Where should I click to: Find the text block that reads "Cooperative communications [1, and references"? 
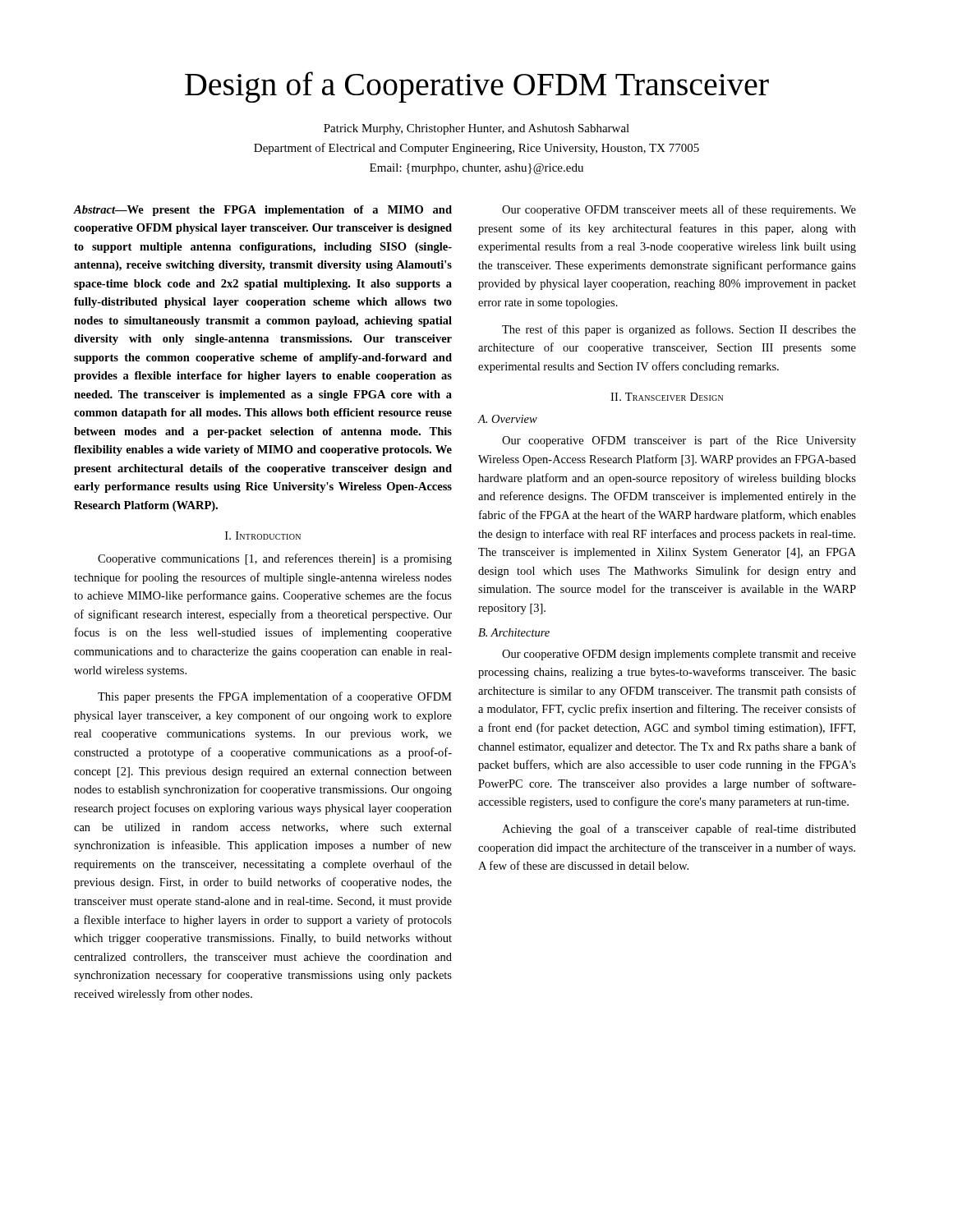(263, 614)
